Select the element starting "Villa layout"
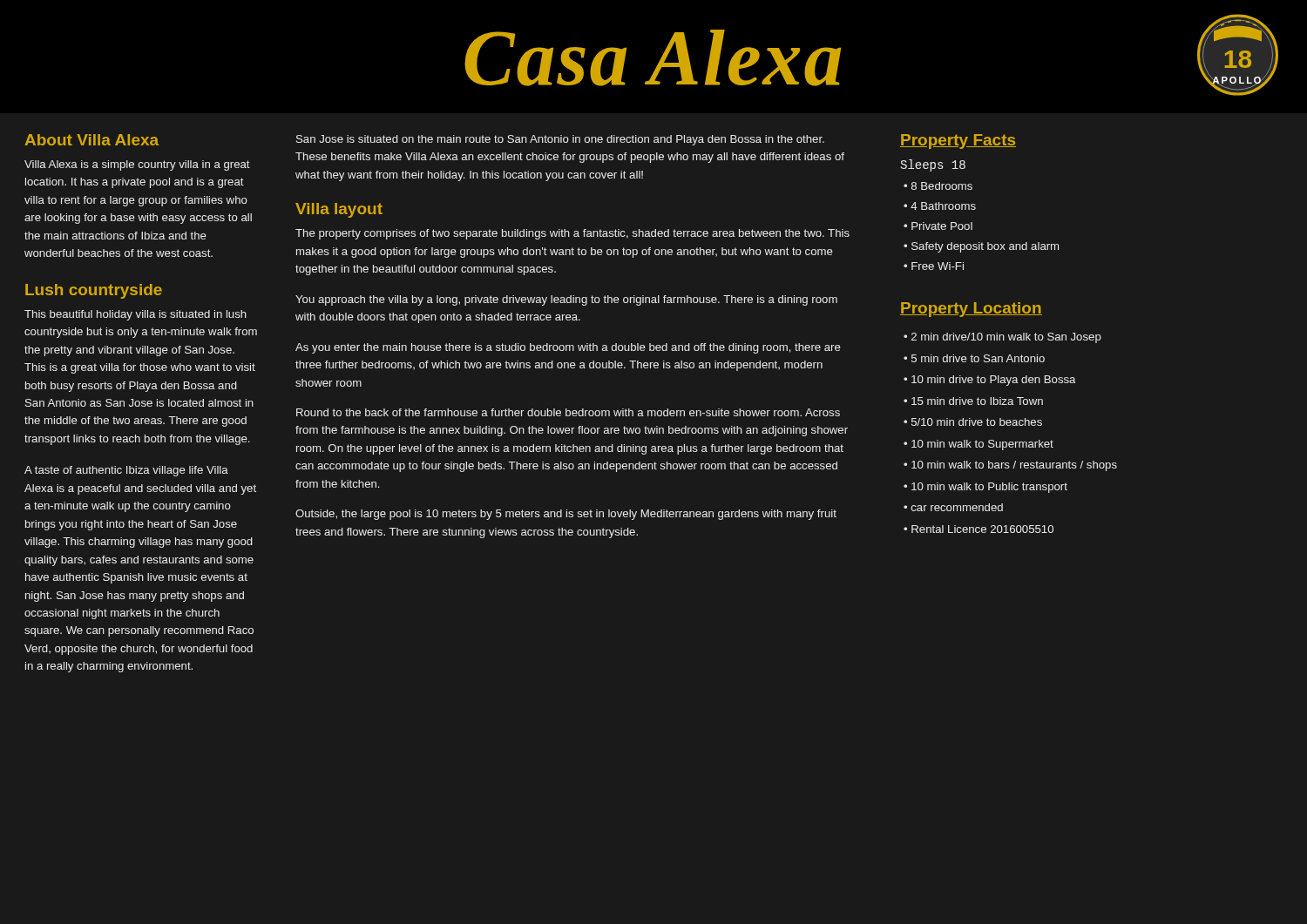The image size is (1307, 924). tap(339, 209)
